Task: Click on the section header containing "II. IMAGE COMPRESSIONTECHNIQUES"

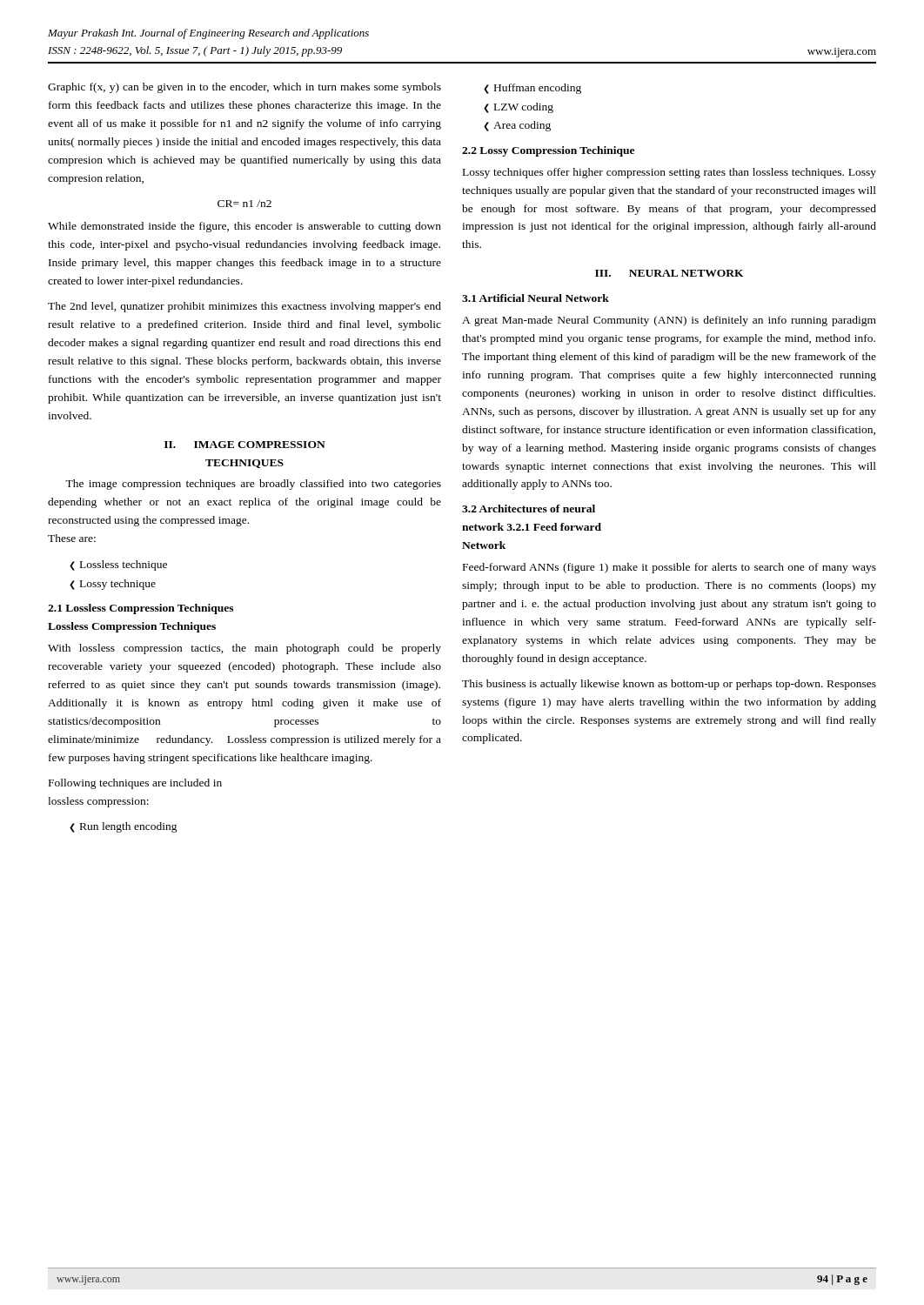Action: click(x=244, y=454)
